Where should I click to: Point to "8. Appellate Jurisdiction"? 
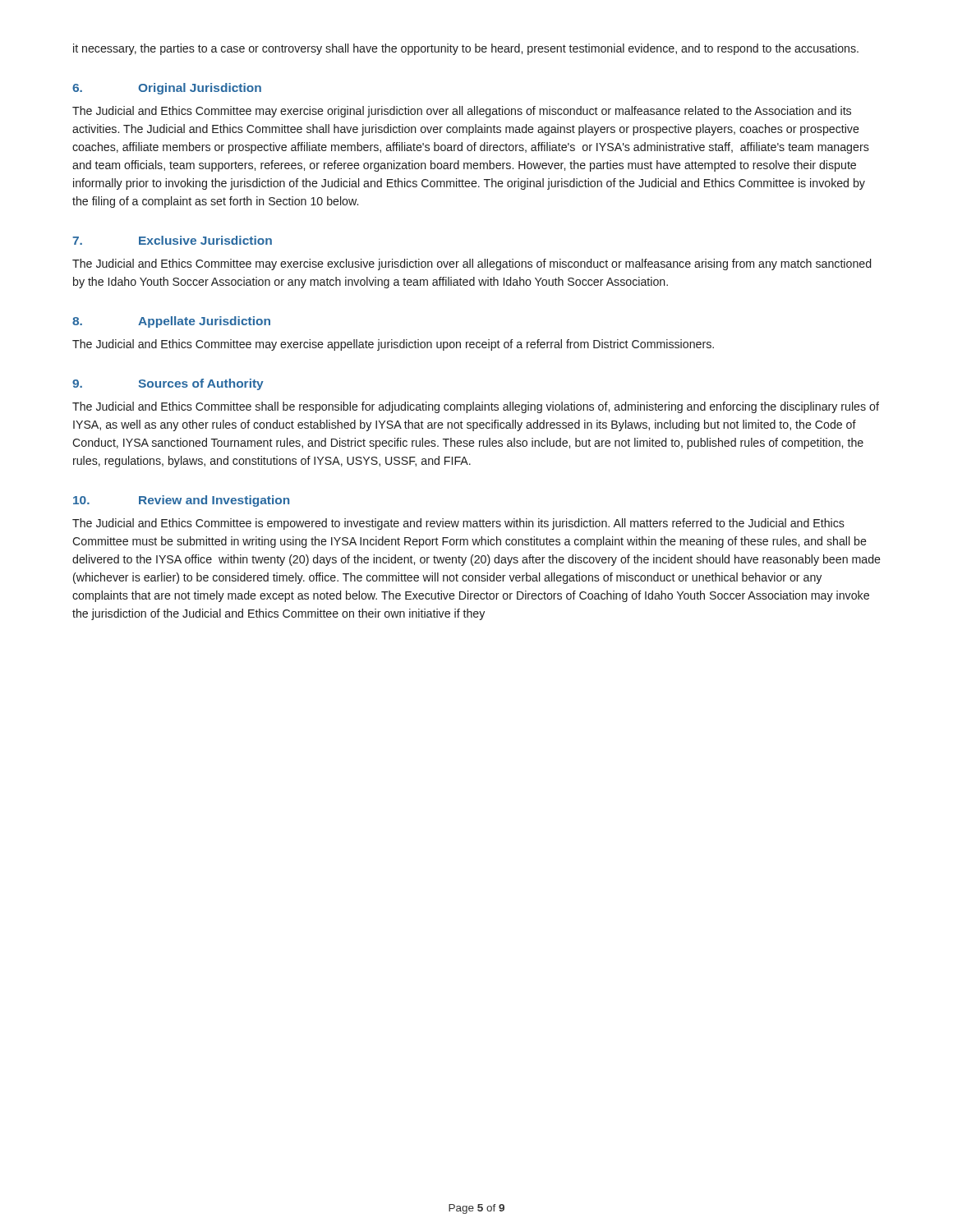point(171,322)
